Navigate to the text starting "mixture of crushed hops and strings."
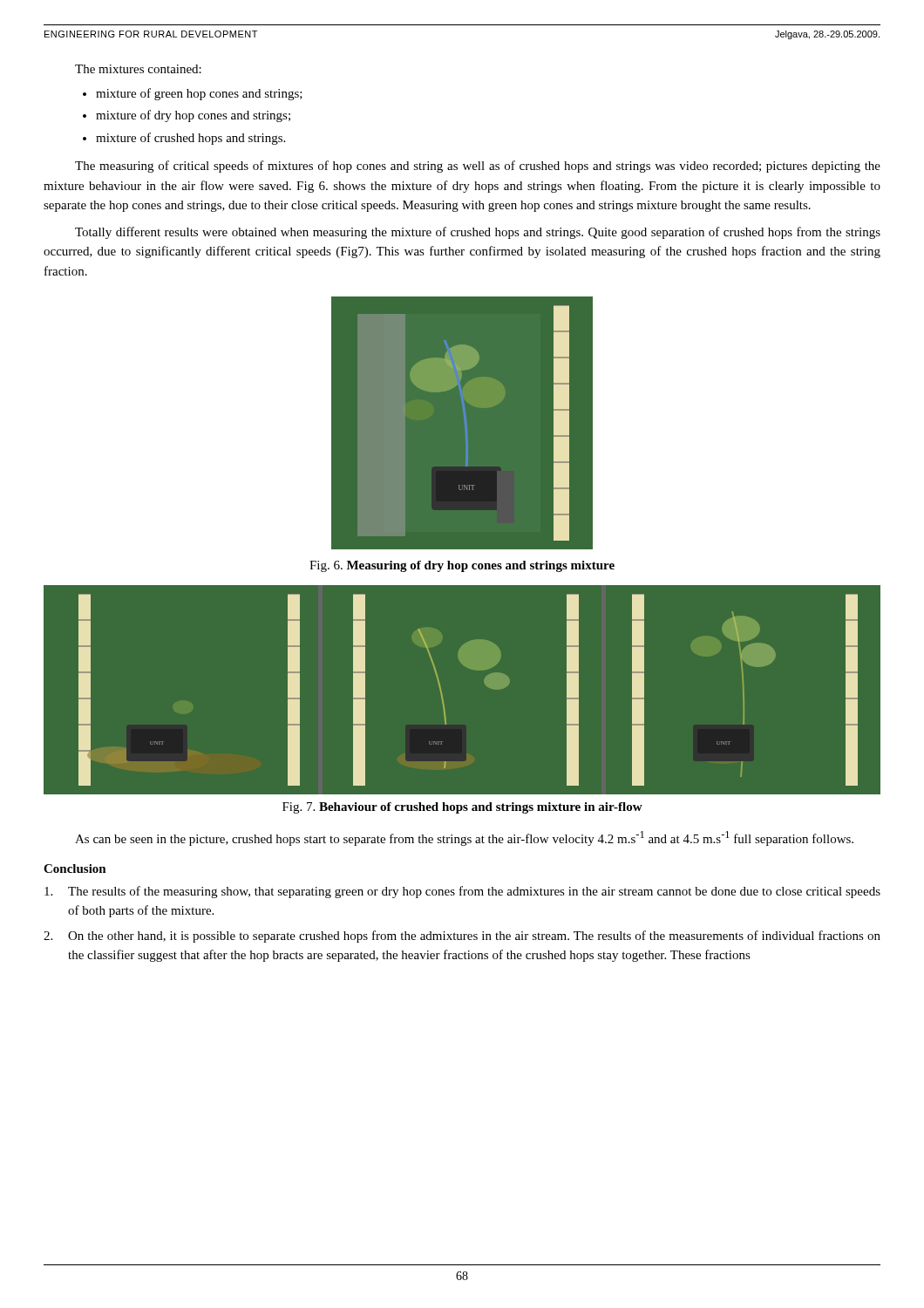Screen dimensions: 1308x924 pos(191,137)
